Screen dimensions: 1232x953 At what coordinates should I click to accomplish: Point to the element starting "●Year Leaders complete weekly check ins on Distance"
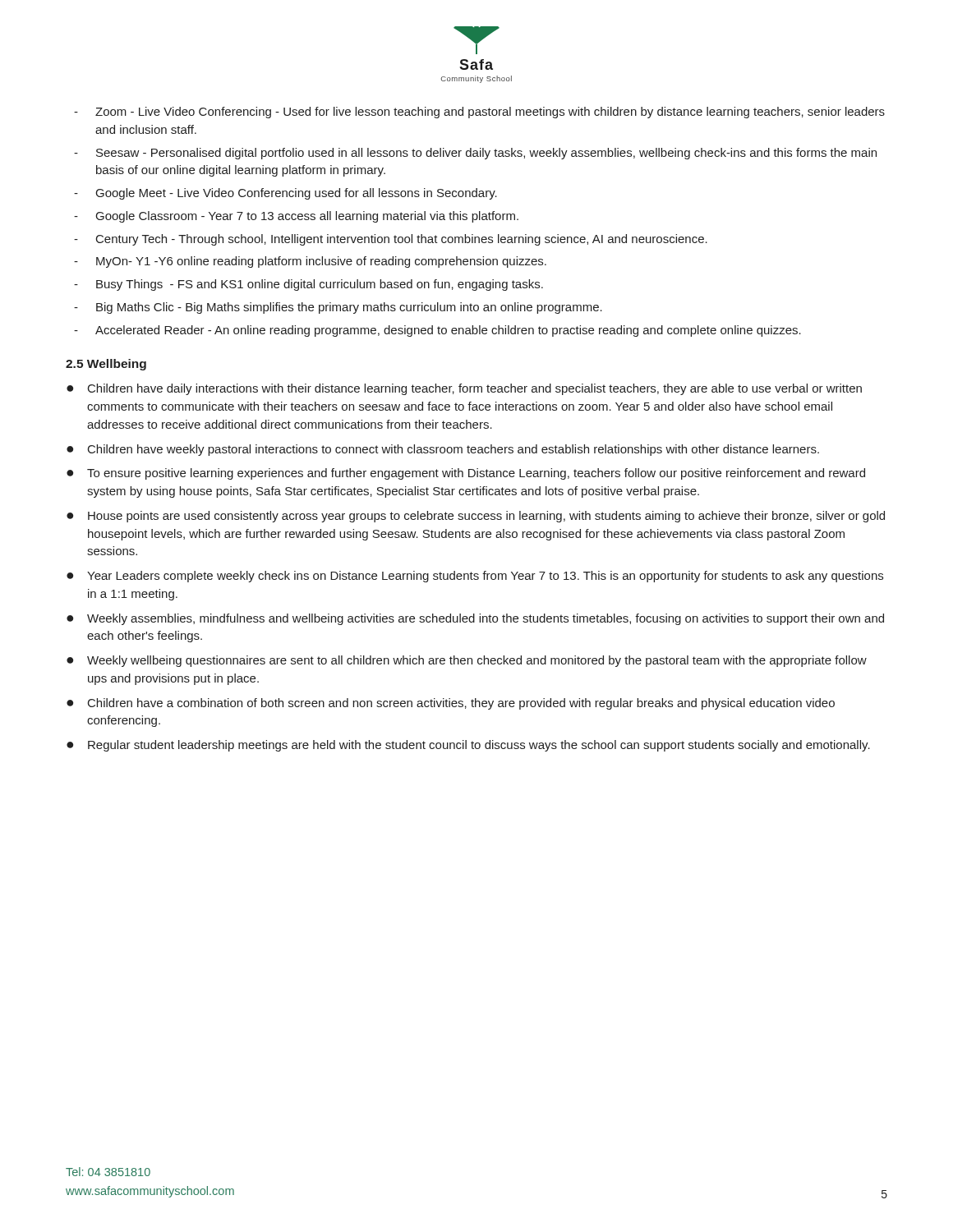coord(476,585)
